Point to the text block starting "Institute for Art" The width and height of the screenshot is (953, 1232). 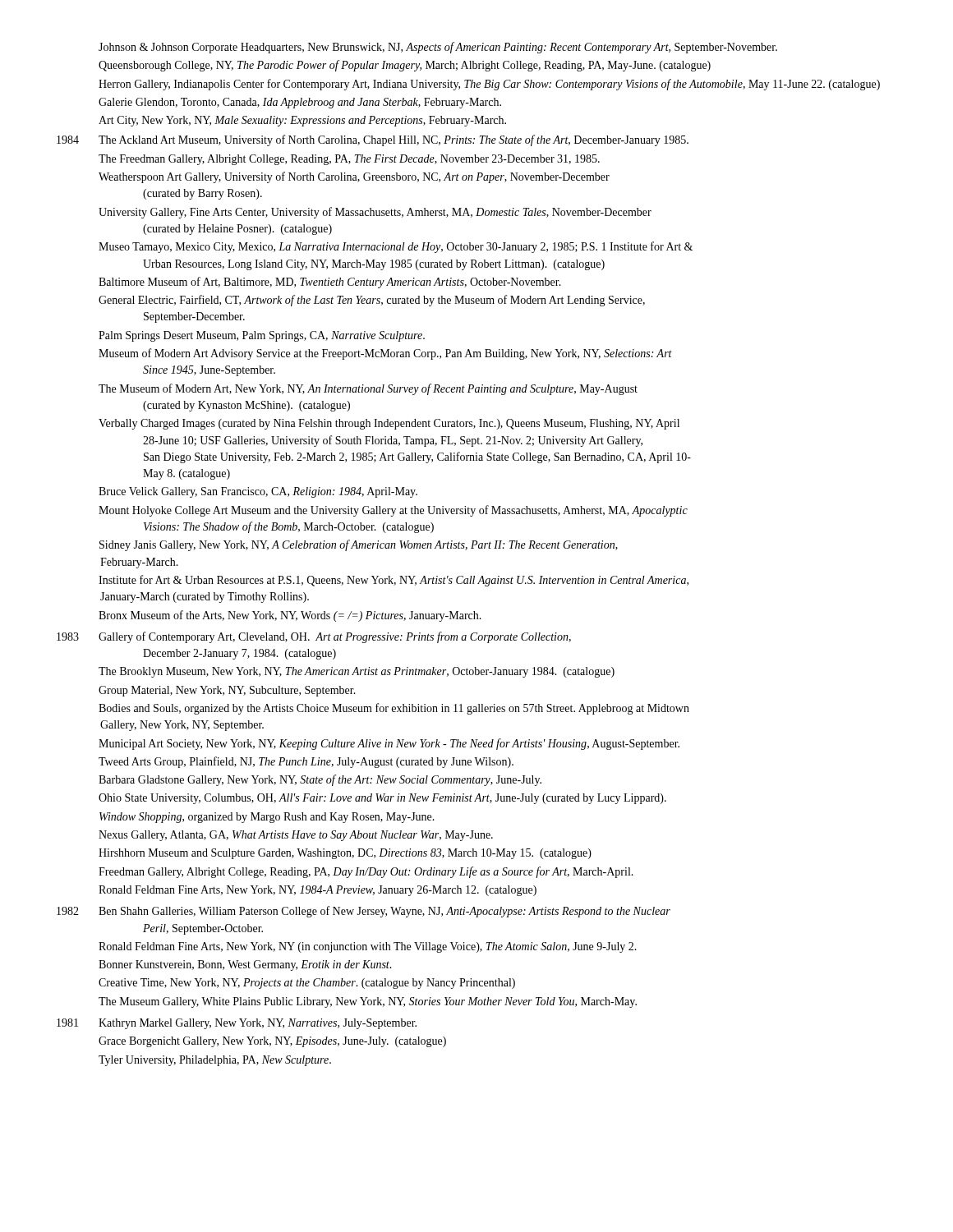coord(394,589)
